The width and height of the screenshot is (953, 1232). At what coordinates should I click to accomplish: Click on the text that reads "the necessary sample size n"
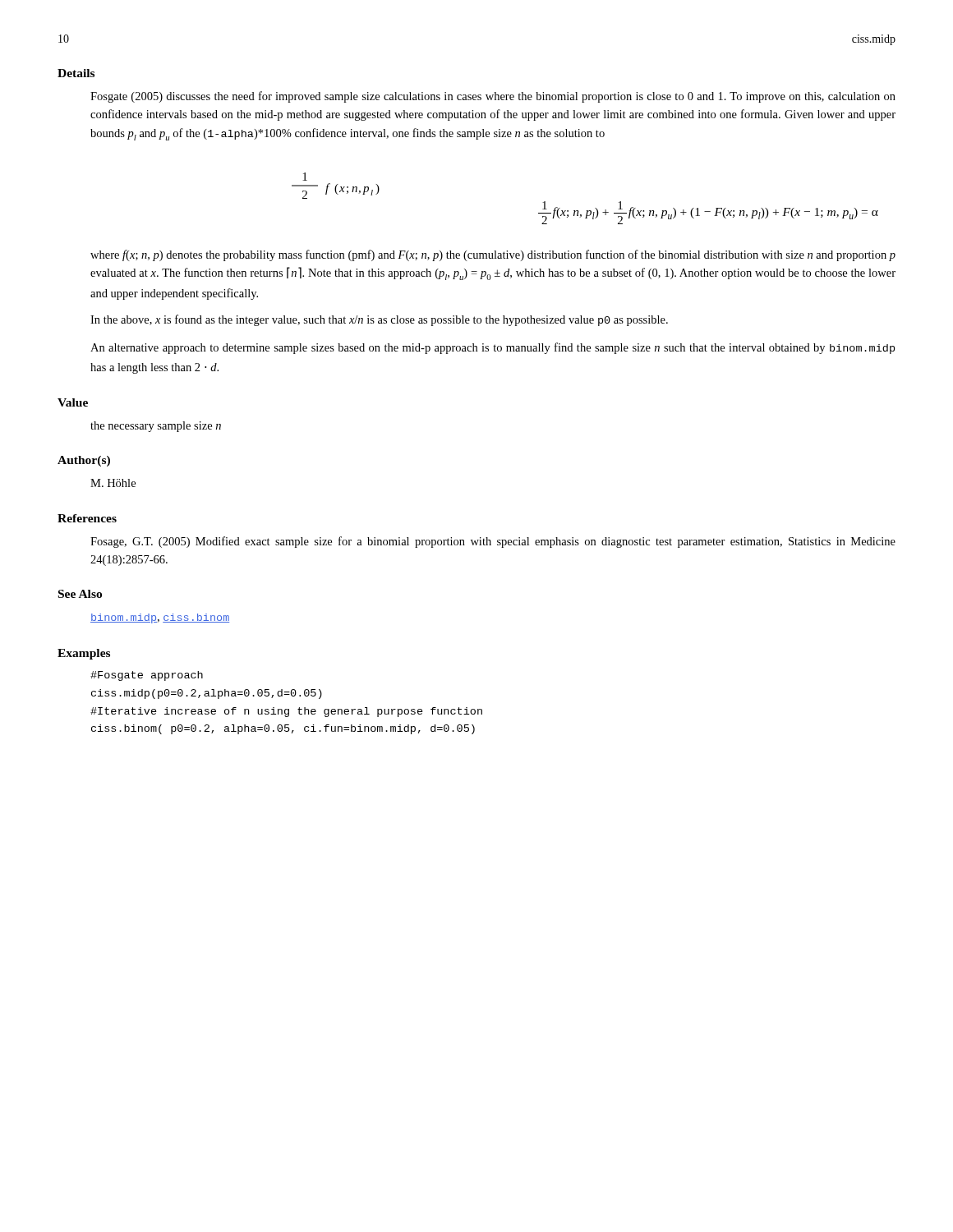[x=156, y=425]
